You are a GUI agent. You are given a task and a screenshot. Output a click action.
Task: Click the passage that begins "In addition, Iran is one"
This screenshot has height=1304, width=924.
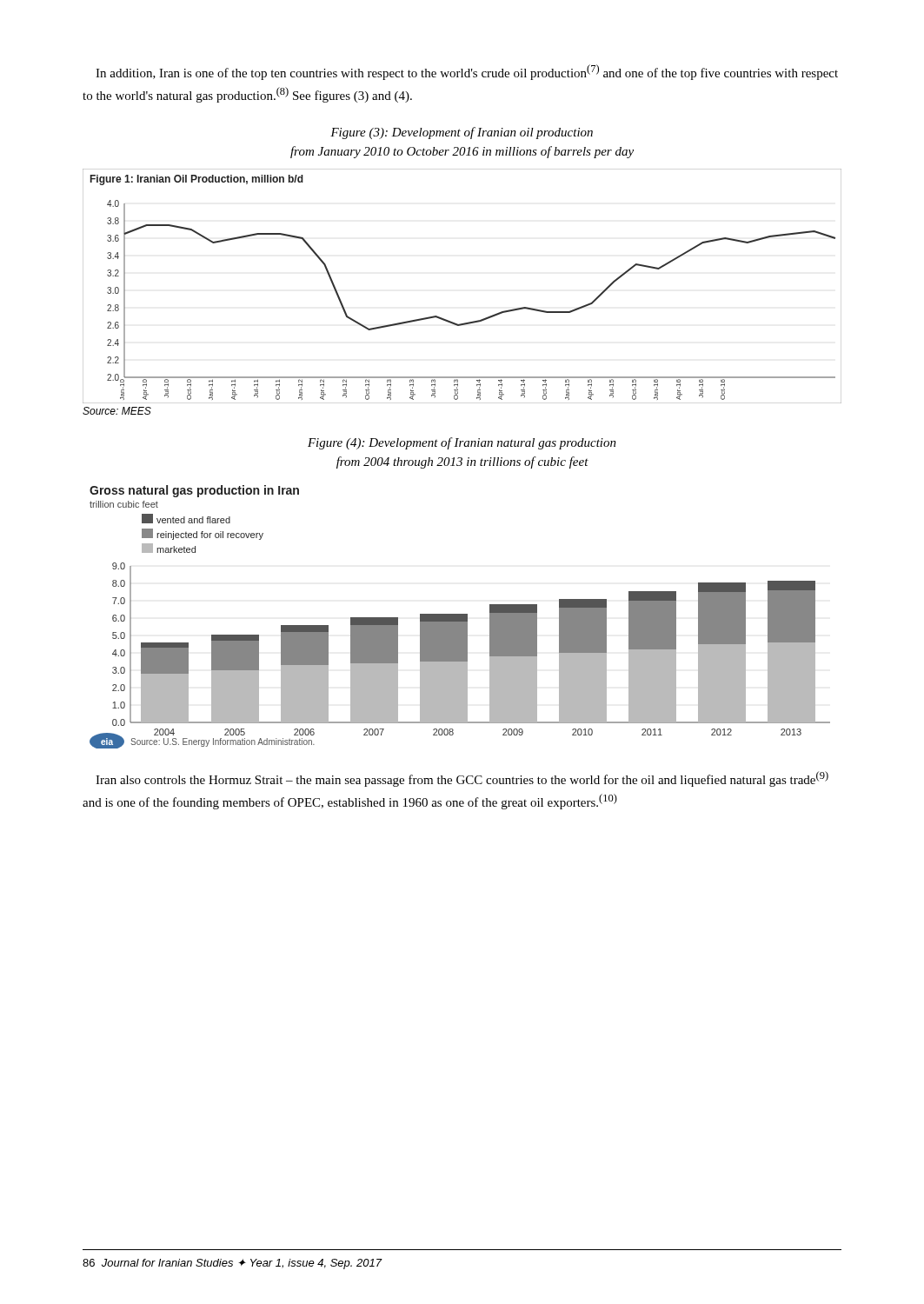click(x=460, y=83)
